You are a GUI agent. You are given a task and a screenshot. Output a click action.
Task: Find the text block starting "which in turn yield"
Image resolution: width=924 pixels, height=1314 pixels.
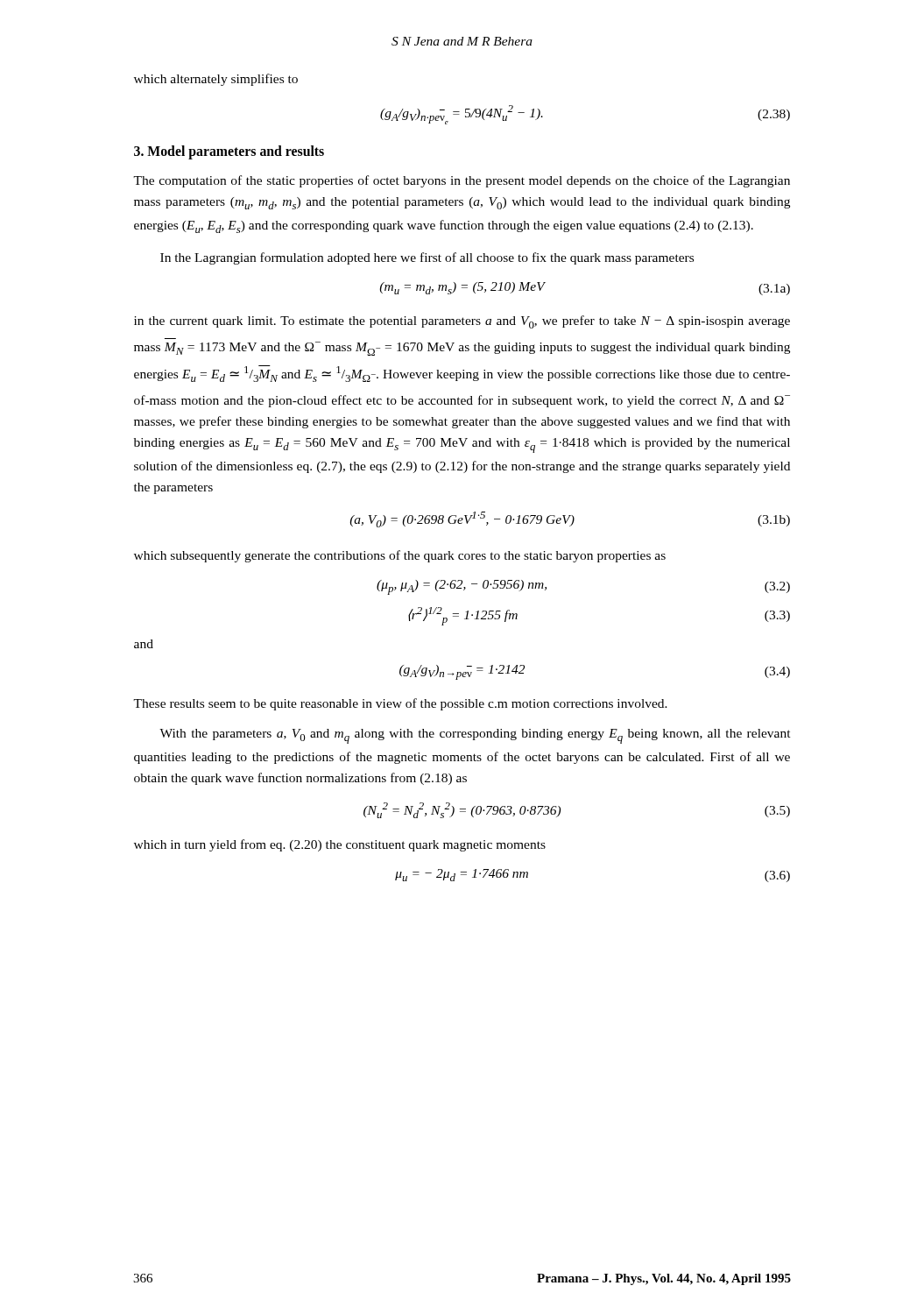click(x=462, y=845)
